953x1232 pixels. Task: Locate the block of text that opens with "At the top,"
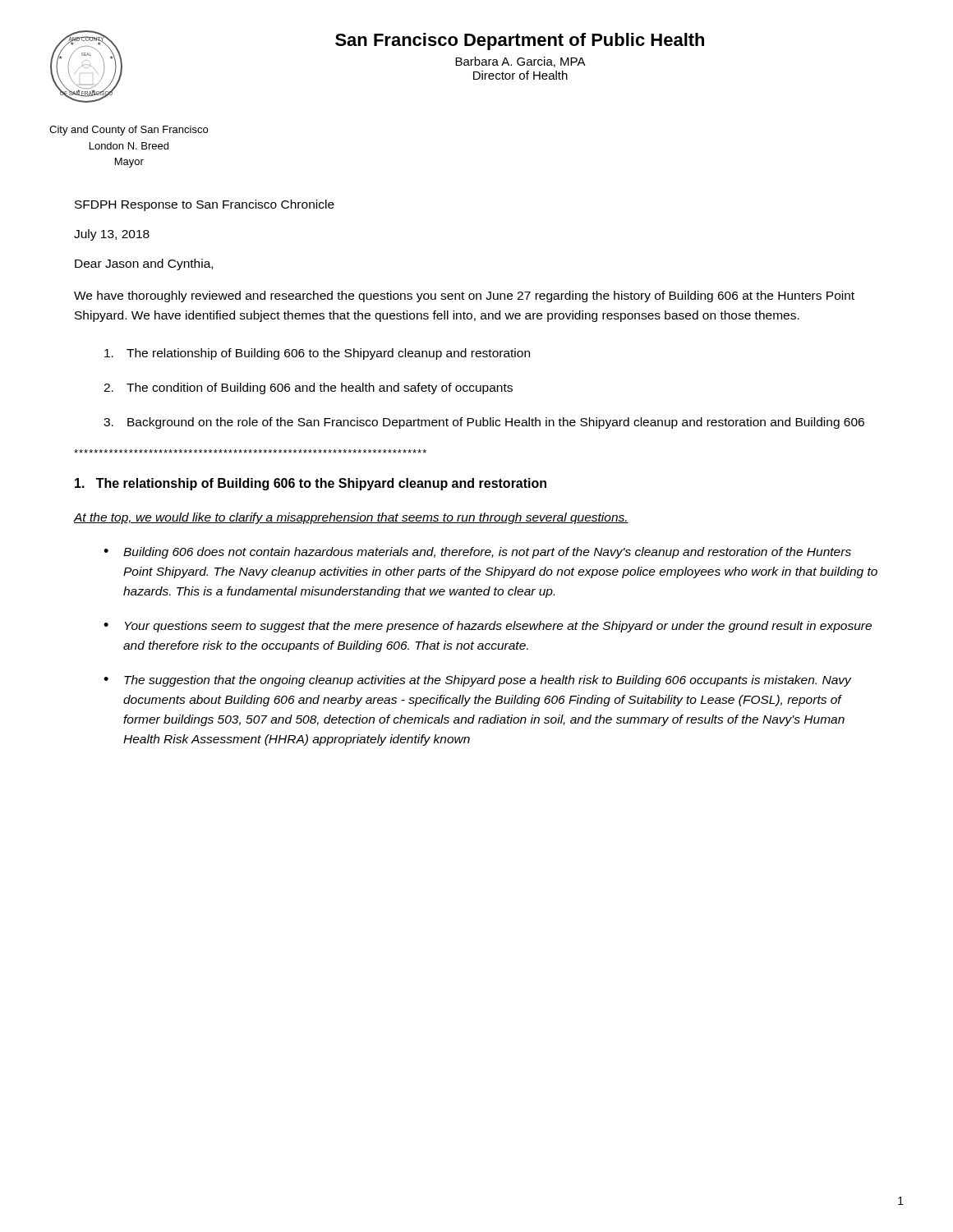(x=351, y=517)
